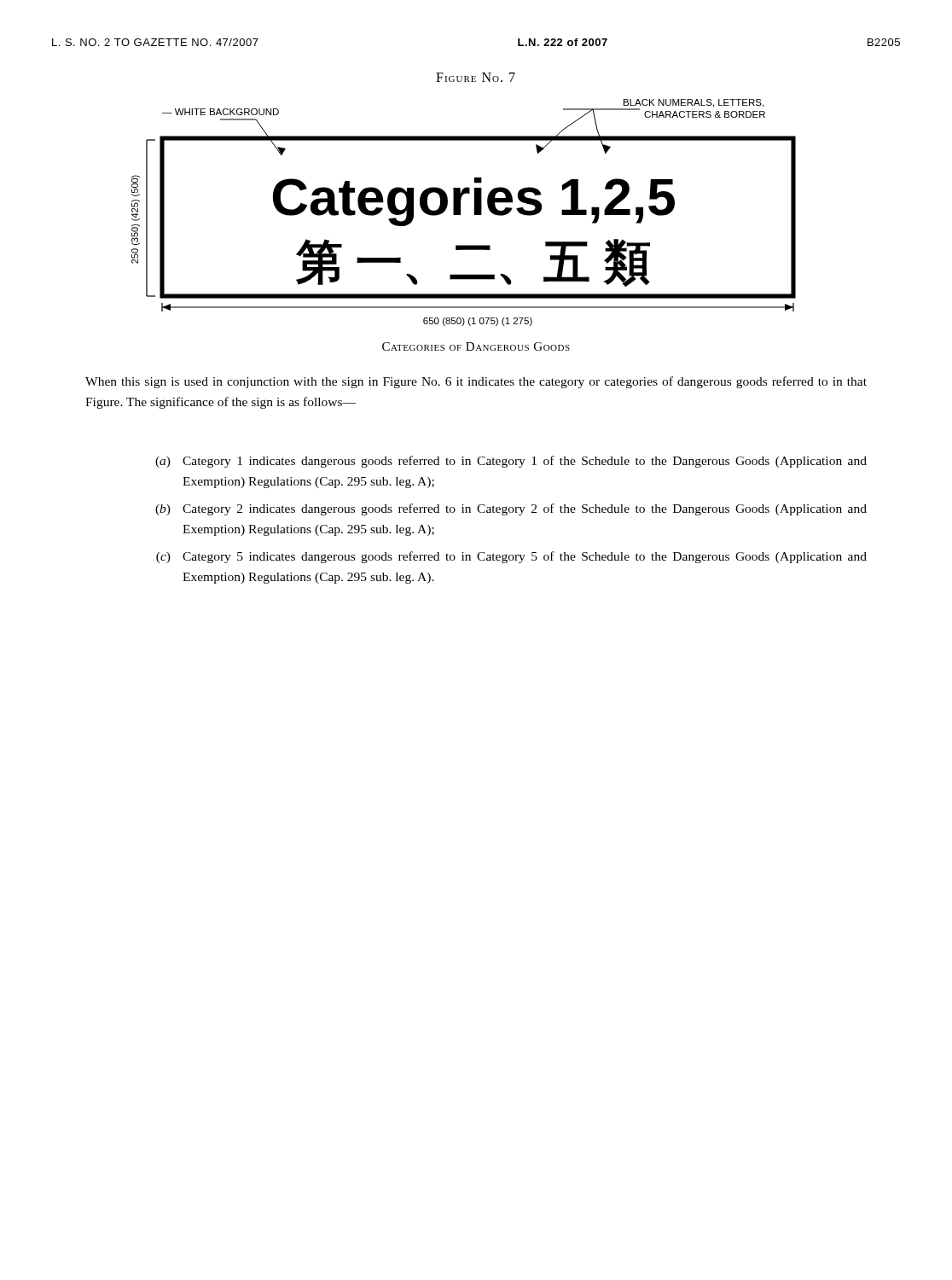
Task: Click on the list item that reads "(b) Category 2 indicates"
Action: [x=476, y=519]
